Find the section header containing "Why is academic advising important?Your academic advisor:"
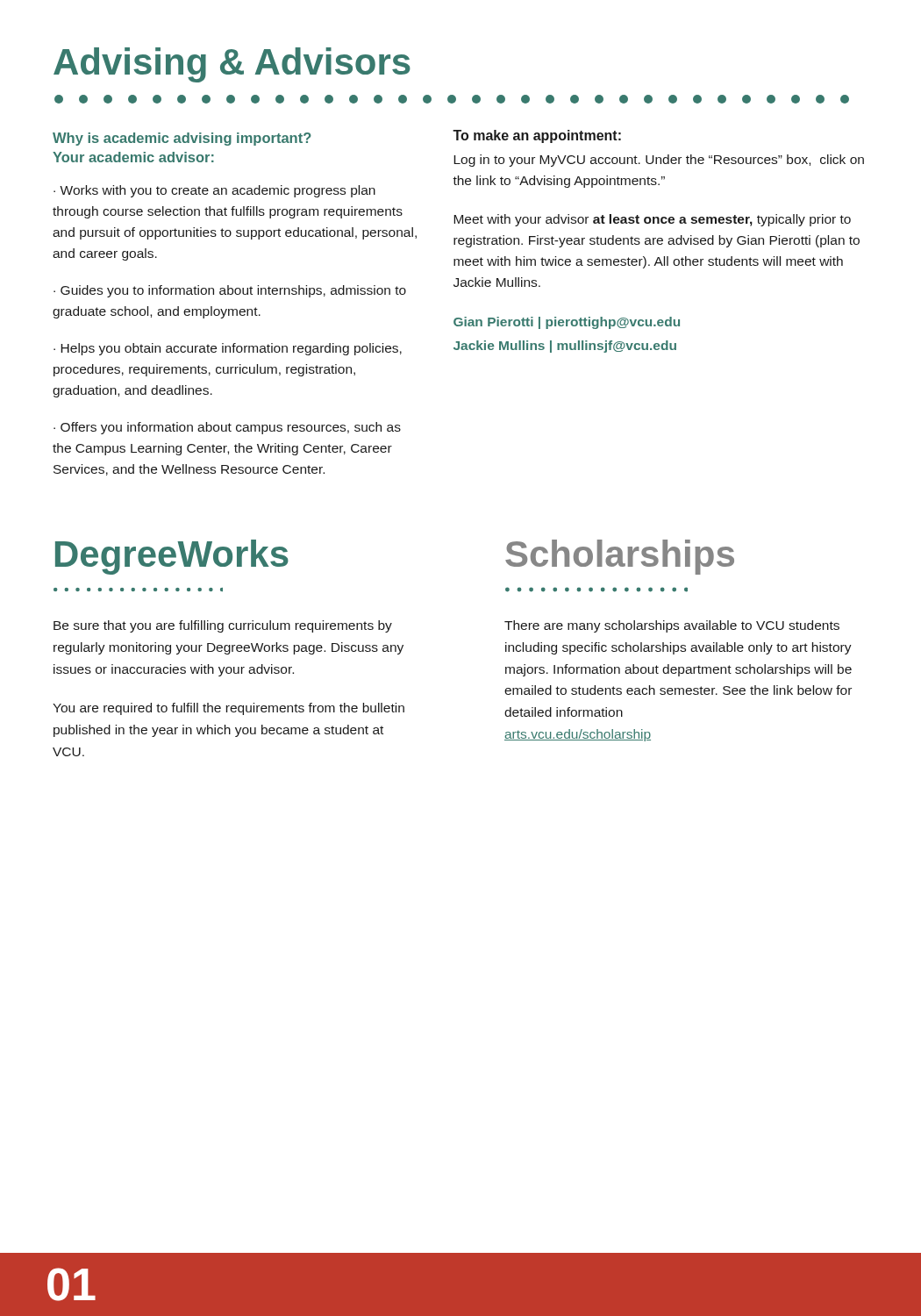Viewport: 921px width, 1316px height. point(235,148)
